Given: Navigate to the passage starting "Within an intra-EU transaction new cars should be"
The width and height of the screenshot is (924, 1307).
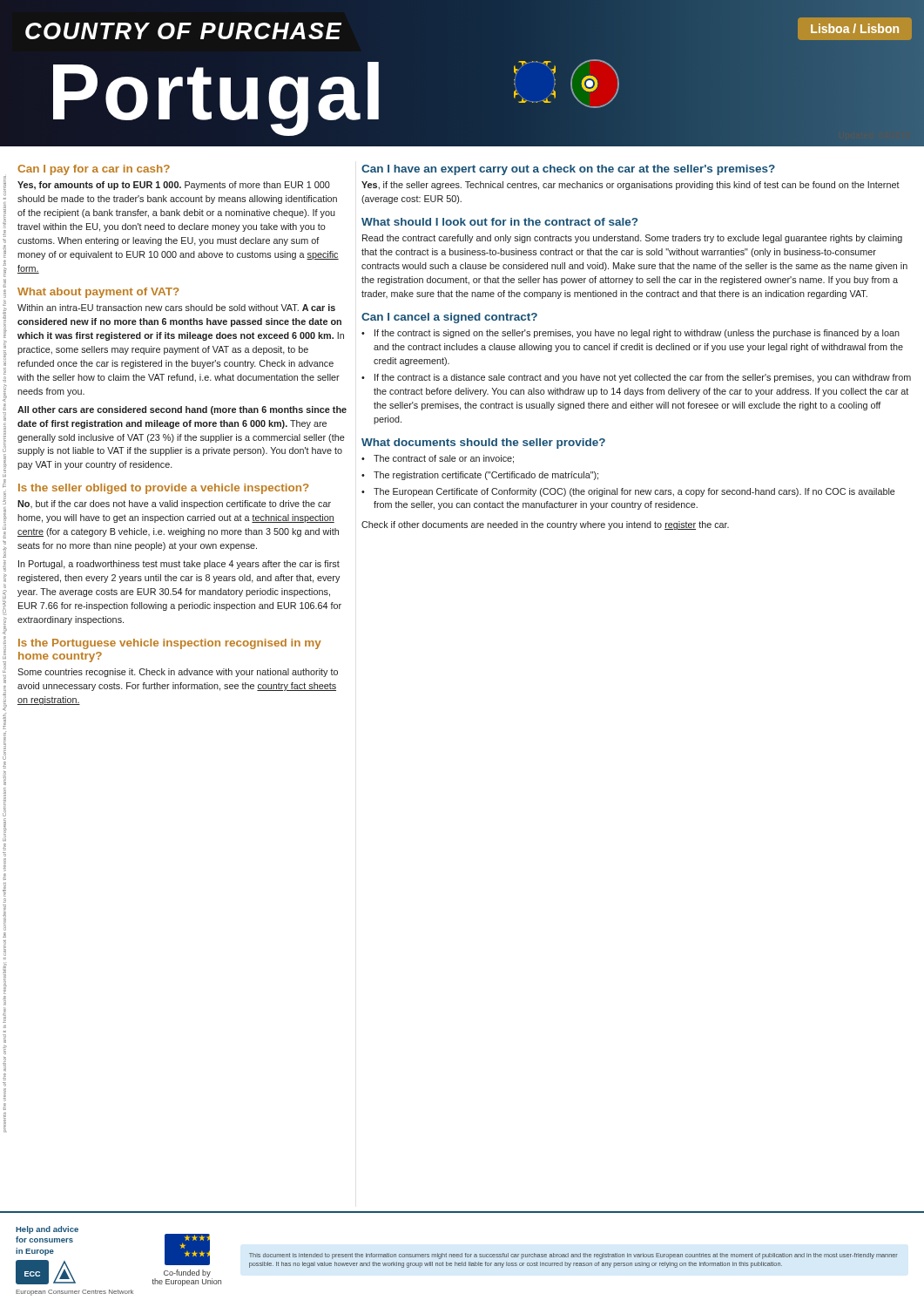Looking at the screenshot, I should click(x=181, y=349).
